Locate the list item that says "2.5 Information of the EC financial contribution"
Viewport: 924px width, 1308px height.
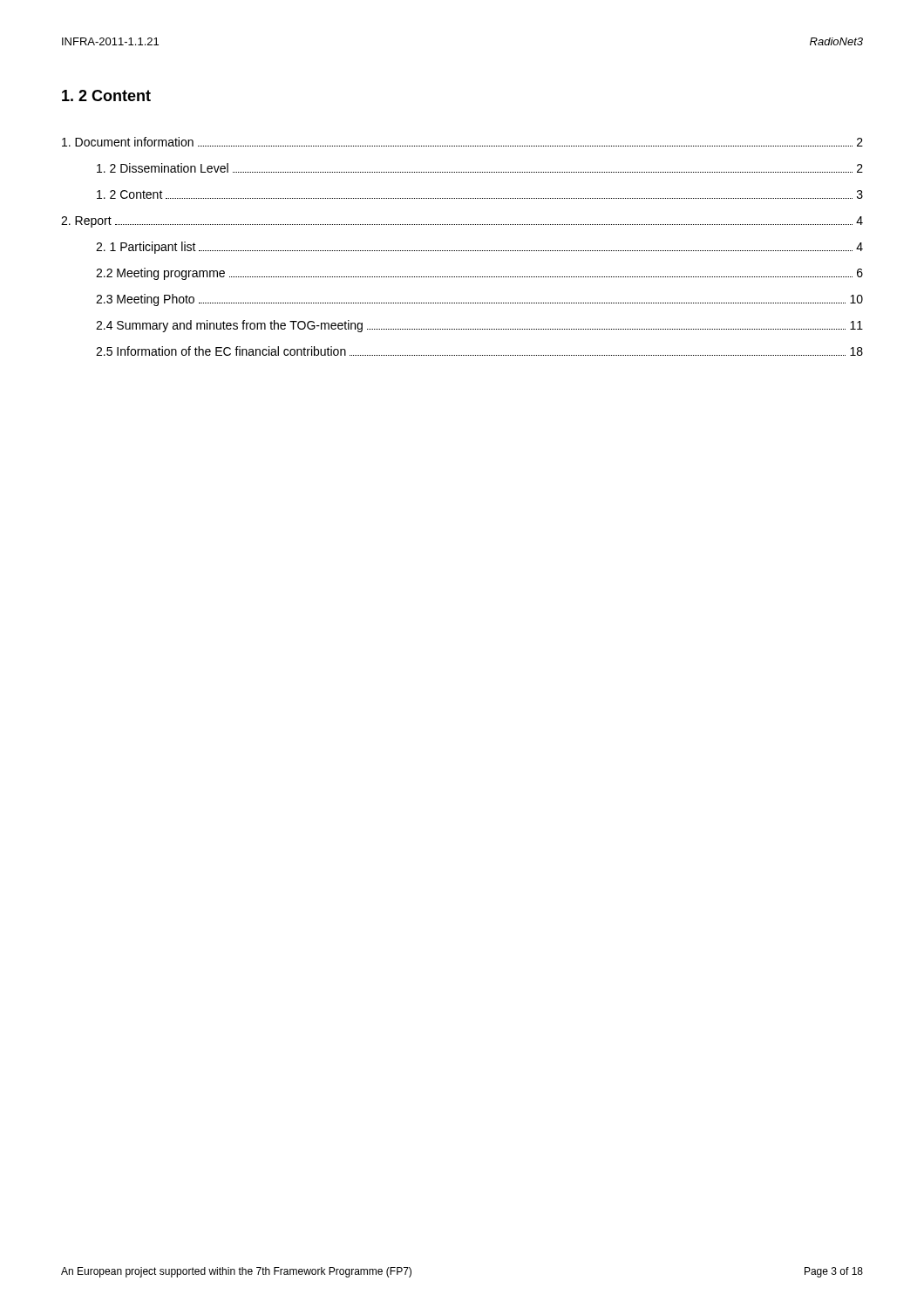(x=479, y=351)
